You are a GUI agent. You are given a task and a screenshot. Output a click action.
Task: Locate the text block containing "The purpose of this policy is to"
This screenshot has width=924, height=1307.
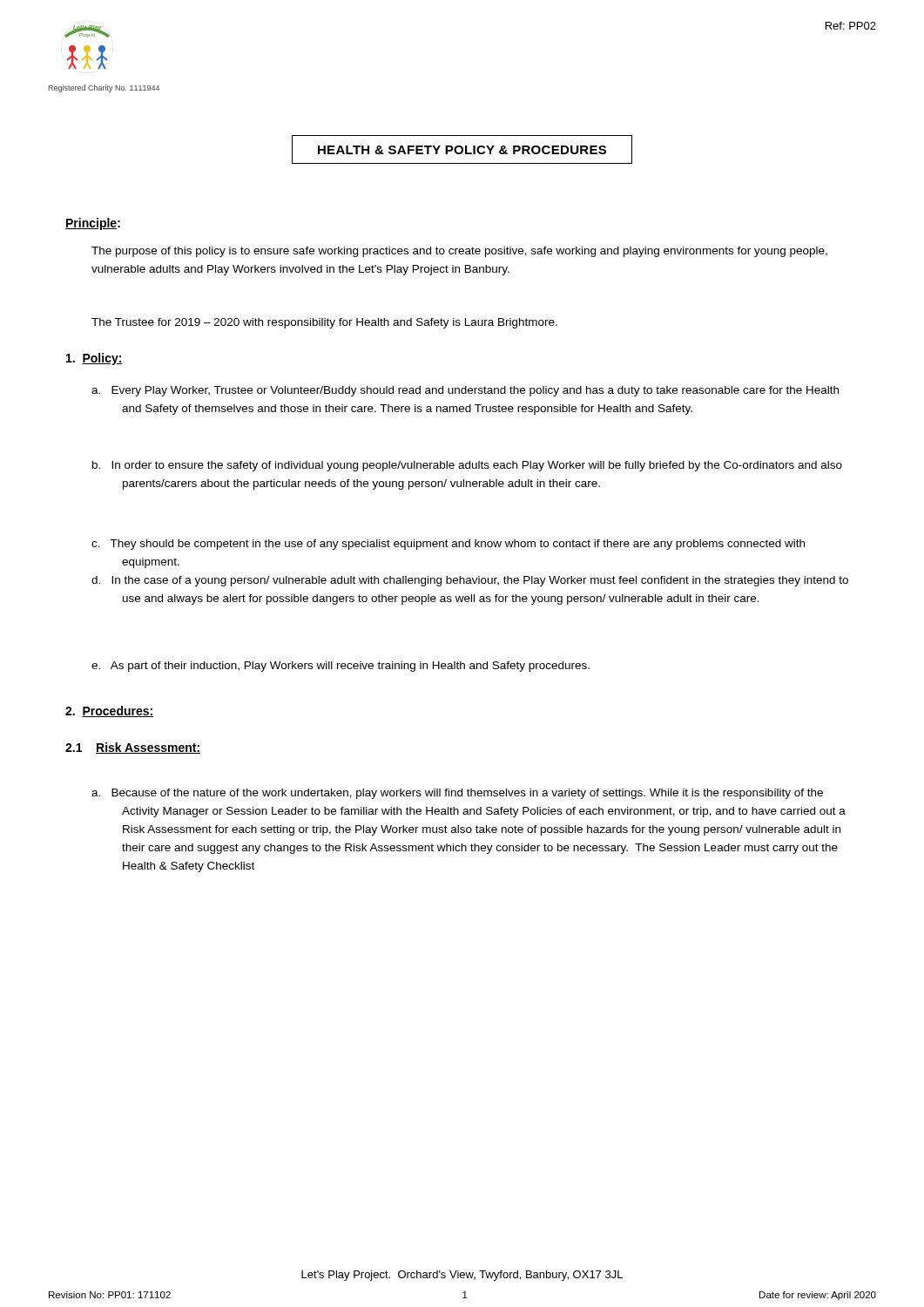coord(460,260)
